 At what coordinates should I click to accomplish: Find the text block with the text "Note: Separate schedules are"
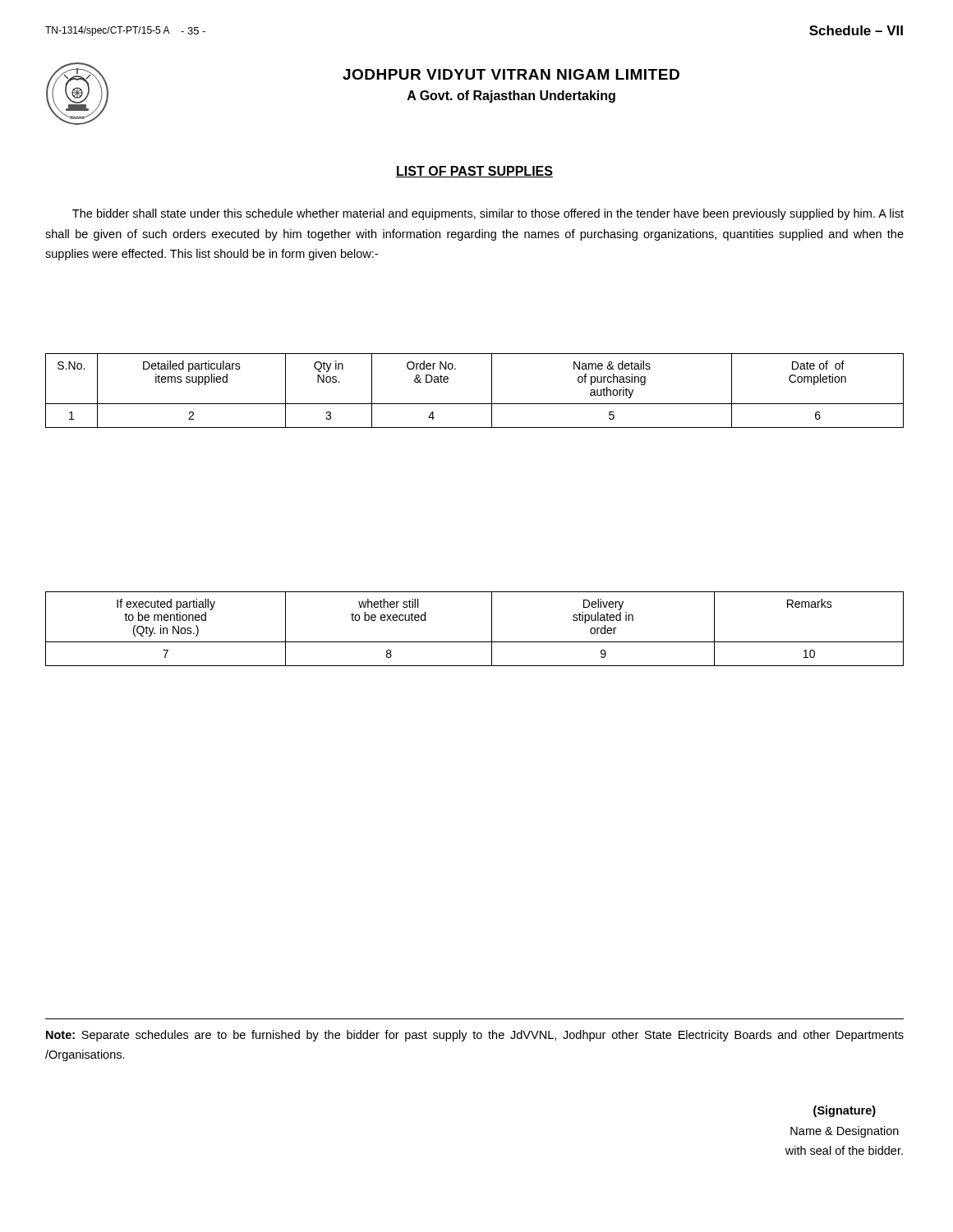[474, 1045]
